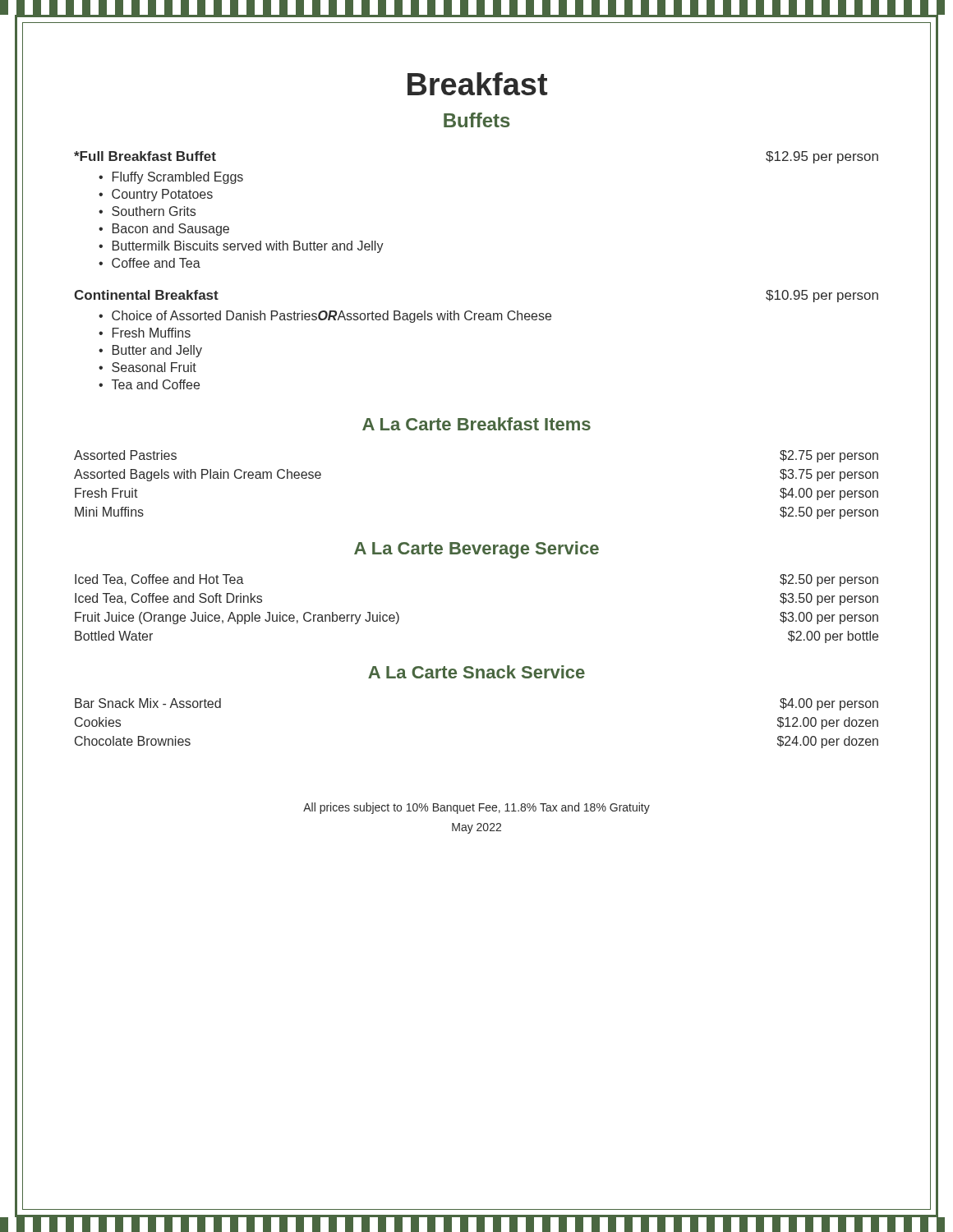Click on the text block with the text "Iced Tea, Coffee and Hot"
The height and width of the screenshot is (1232, 953).
pos(161,580)
